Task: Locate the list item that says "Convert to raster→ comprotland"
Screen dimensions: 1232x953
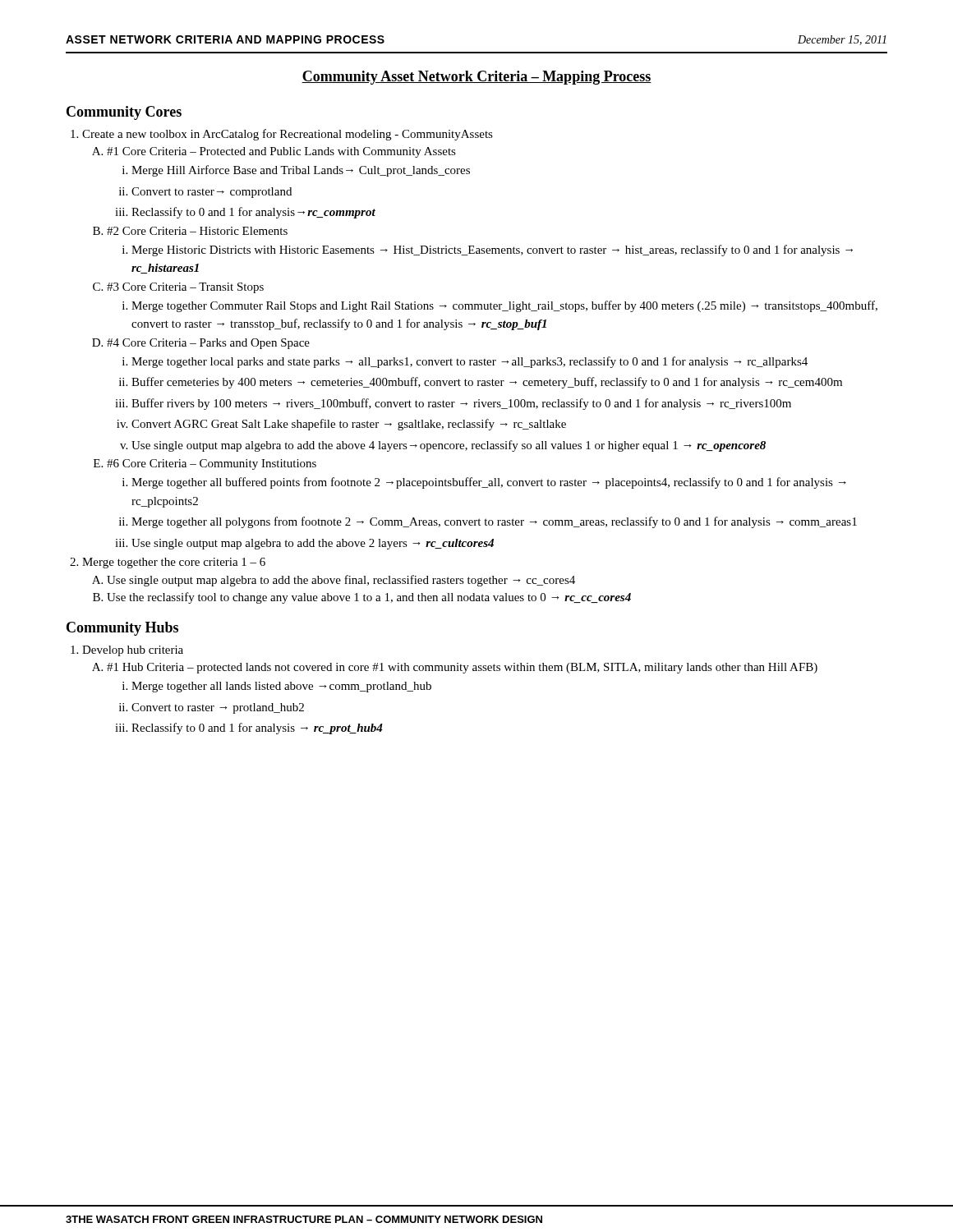Action: click(212, 191)
